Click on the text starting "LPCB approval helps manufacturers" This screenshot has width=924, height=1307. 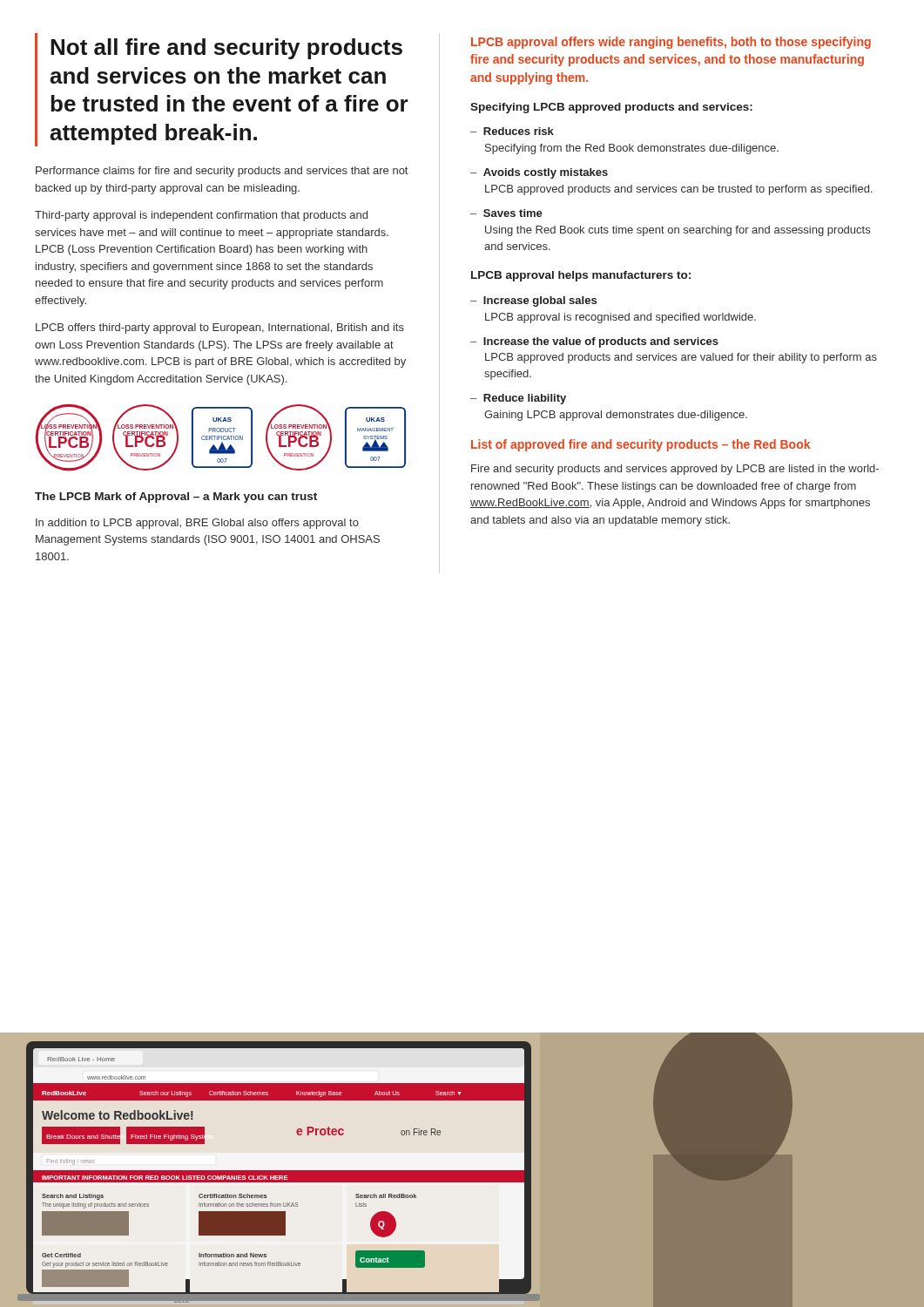click(581, 275)
